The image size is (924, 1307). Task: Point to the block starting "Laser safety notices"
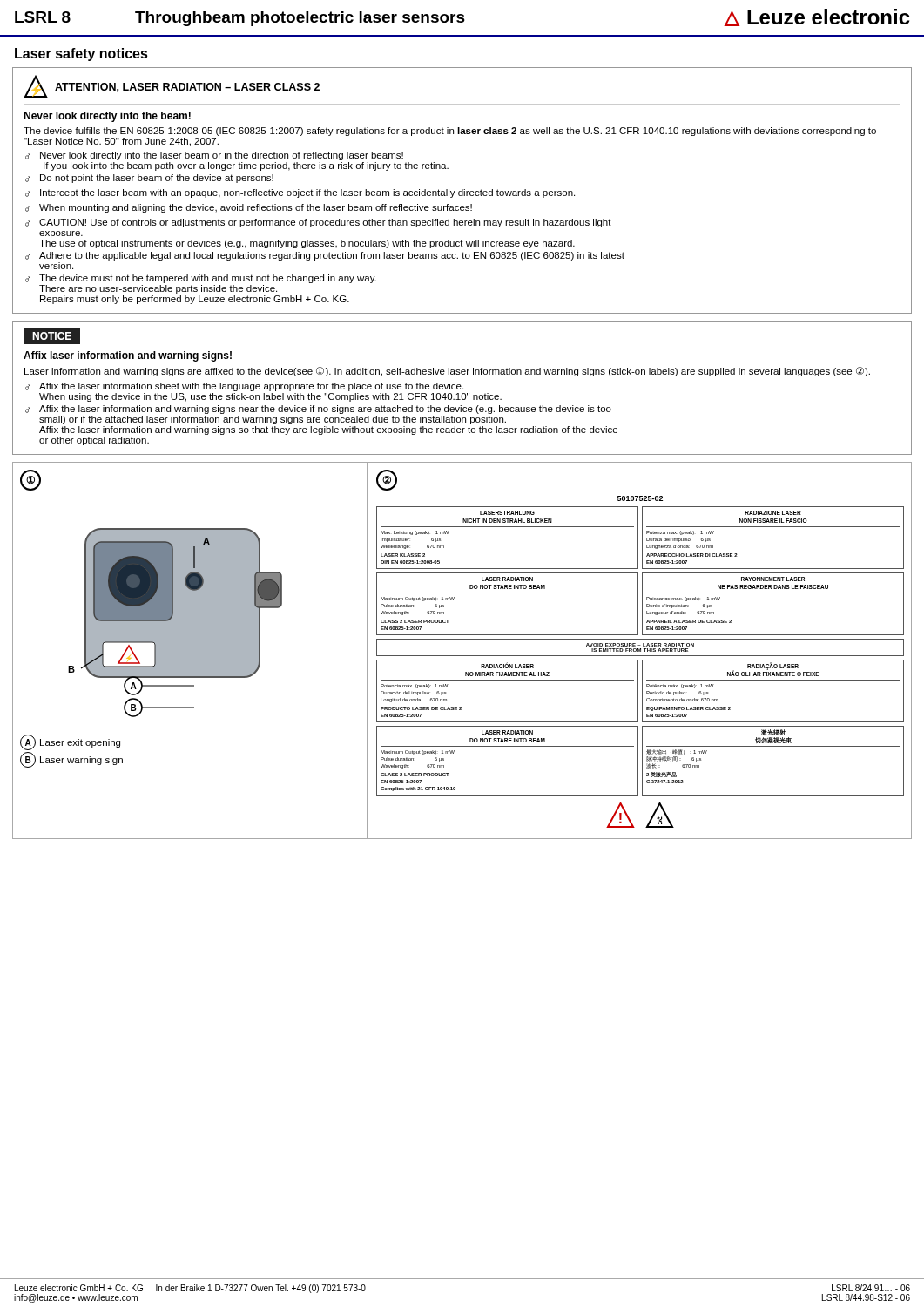pyautogui.click(x=81, y=54)
